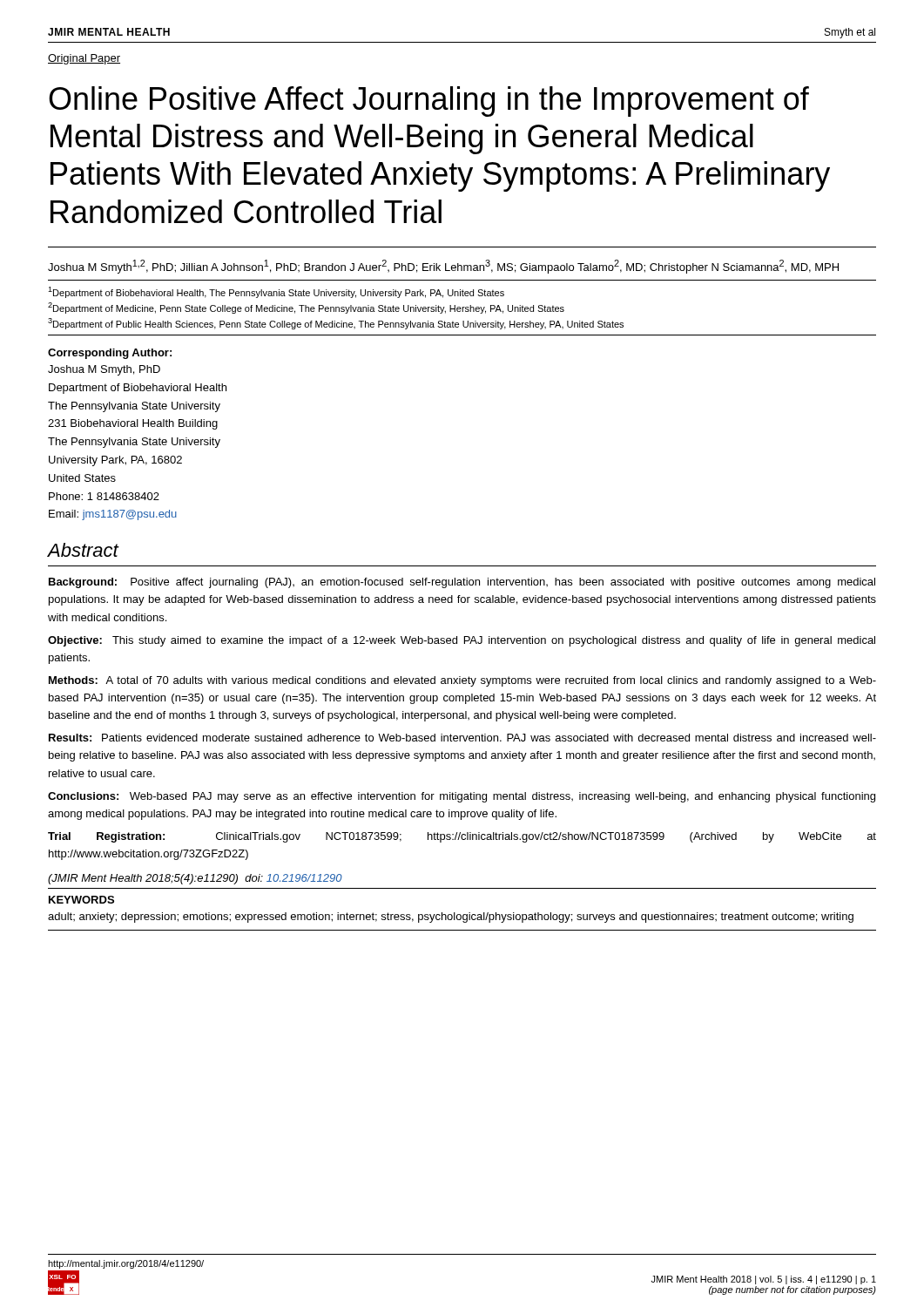Locate the text block that reads "Trial Registration: ClinicalTrials.gov NCT01873599;"
This screenshot has width=924, height=1307.
[x=462, y=845]
